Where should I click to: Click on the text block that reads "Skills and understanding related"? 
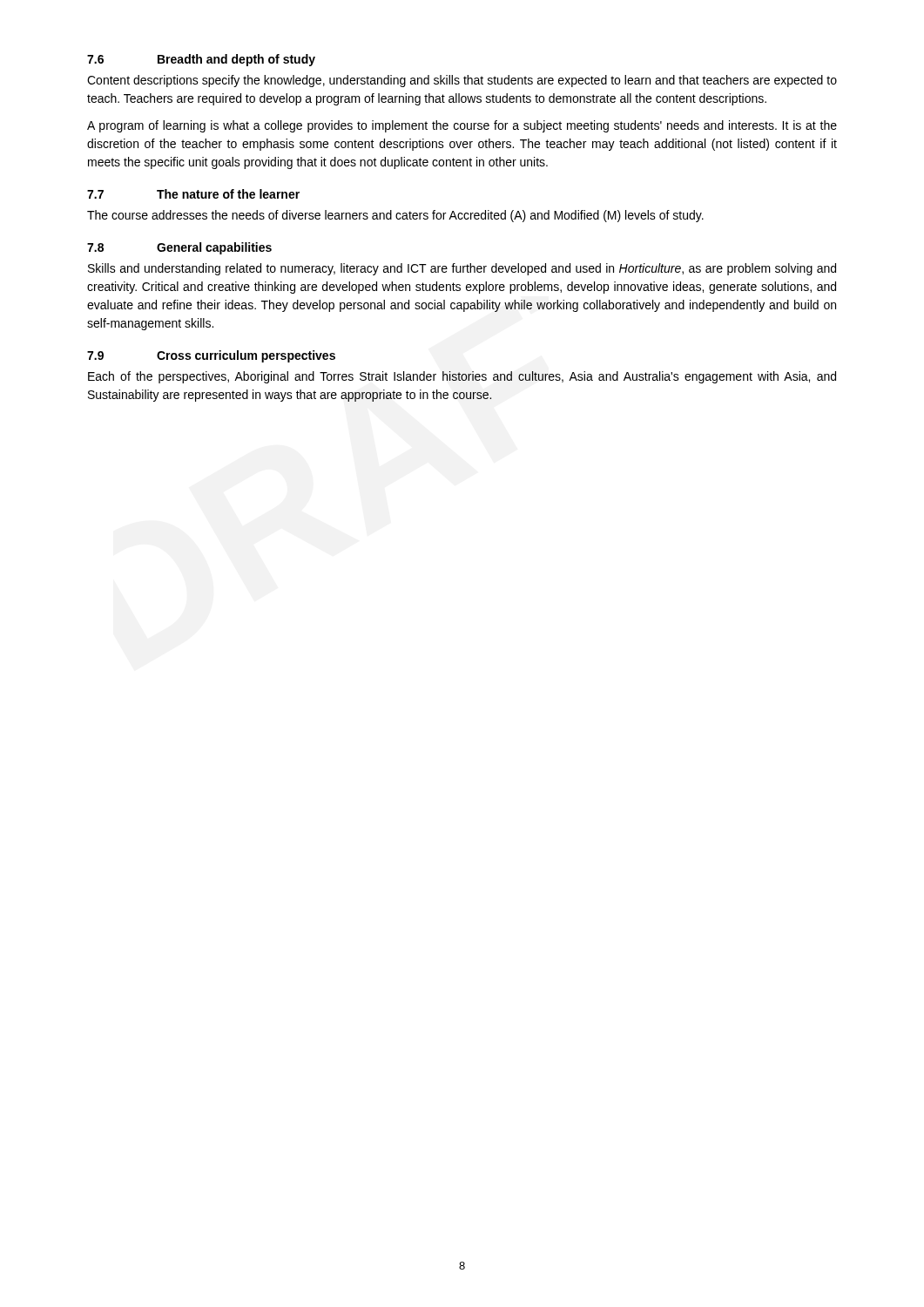coord(462,296)
